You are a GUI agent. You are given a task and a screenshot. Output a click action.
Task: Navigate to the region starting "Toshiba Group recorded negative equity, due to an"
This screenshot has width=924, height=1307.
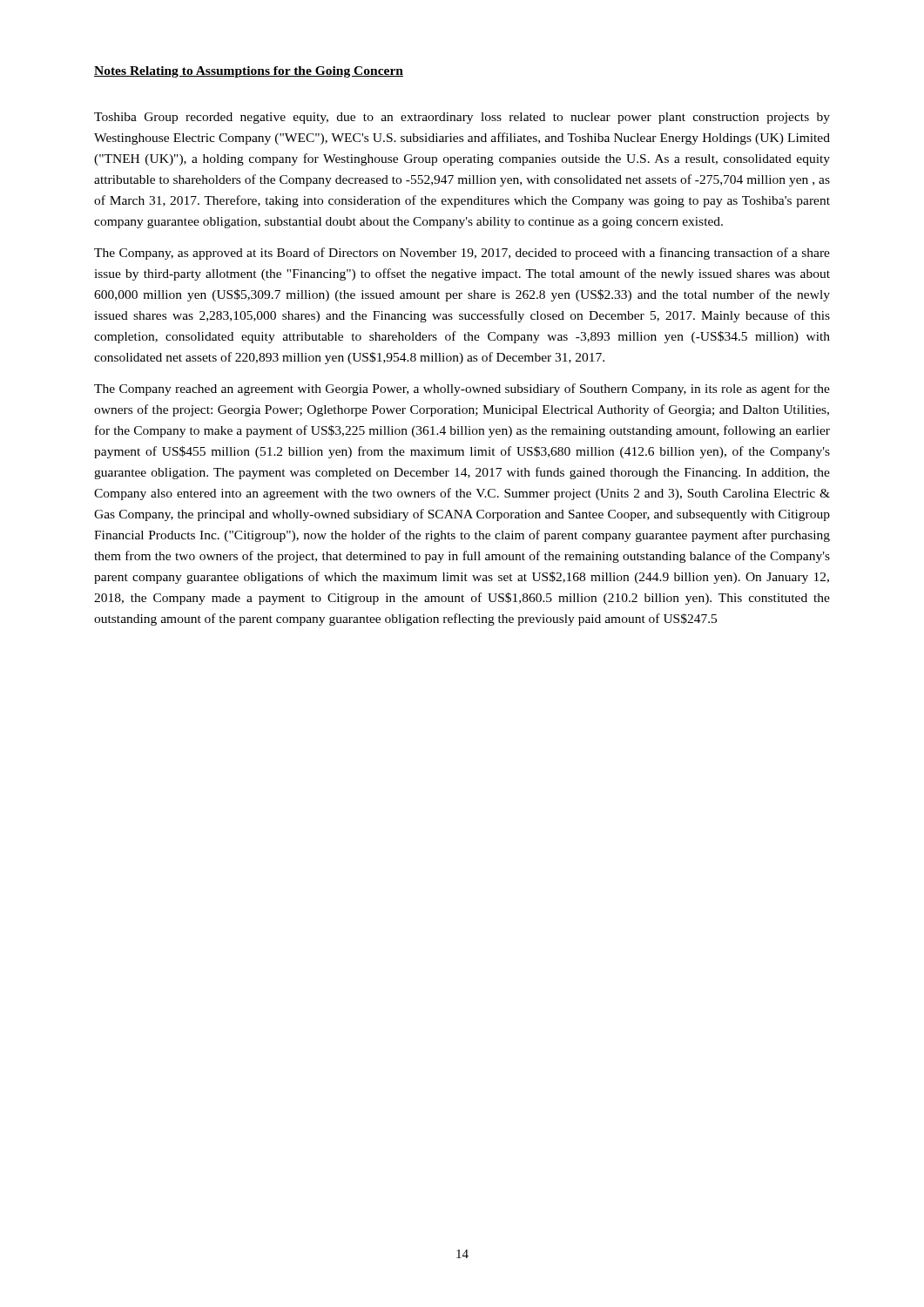(462, 169)
